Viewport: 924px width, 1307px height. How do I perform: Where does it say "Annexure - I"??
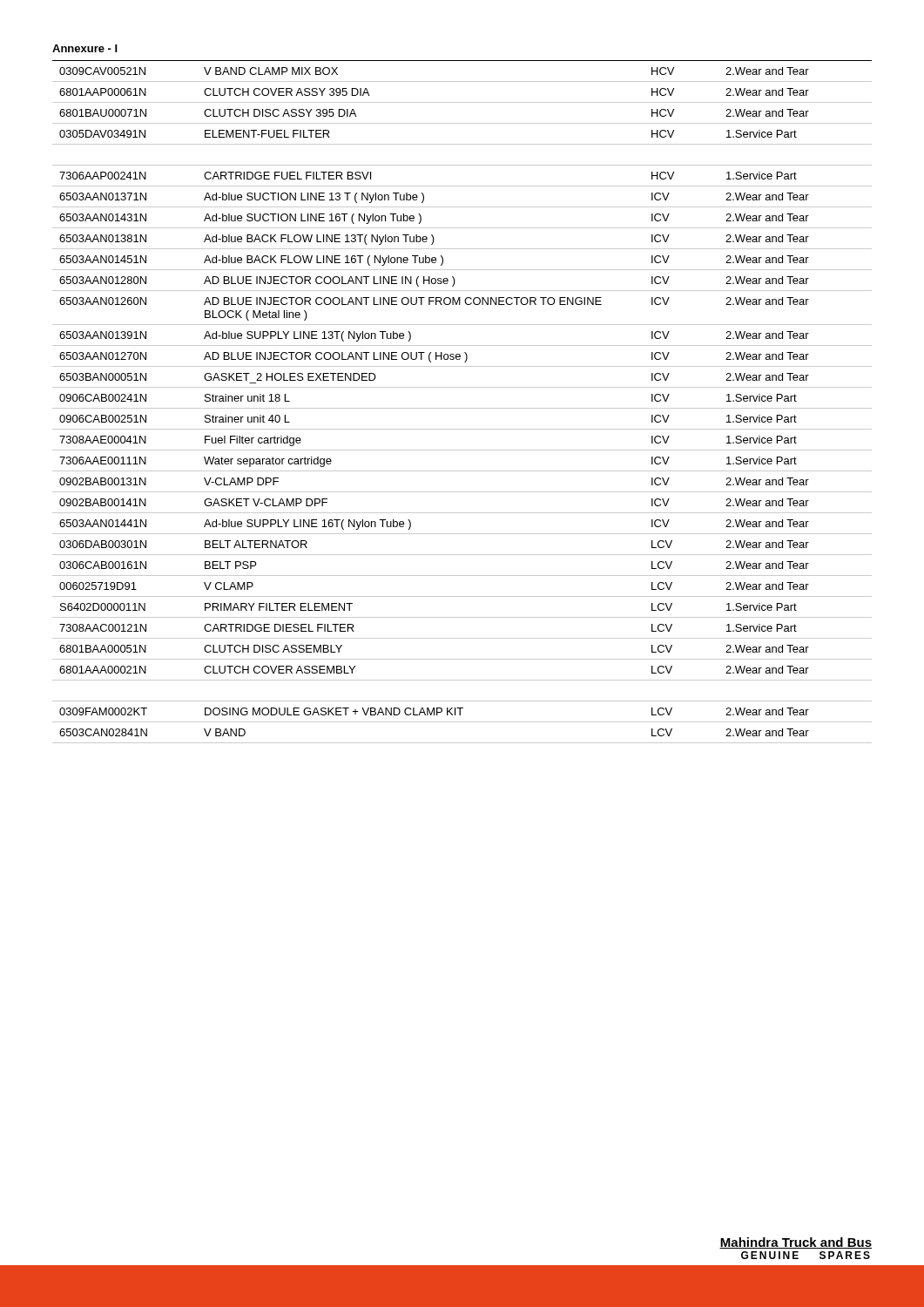click(x=85, y=48)
